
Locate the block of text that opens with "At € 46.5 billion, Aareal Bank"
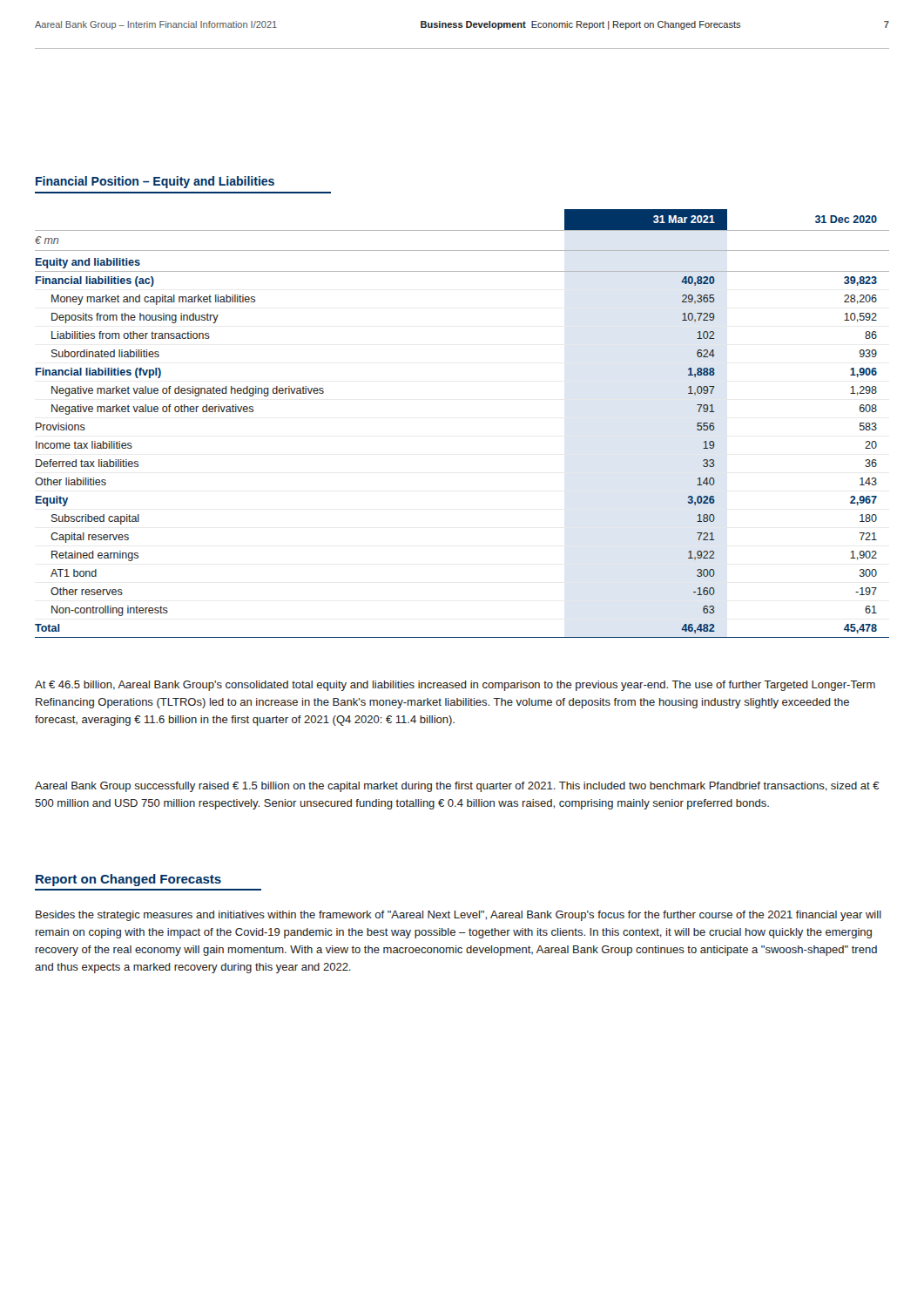coord(455,702)
